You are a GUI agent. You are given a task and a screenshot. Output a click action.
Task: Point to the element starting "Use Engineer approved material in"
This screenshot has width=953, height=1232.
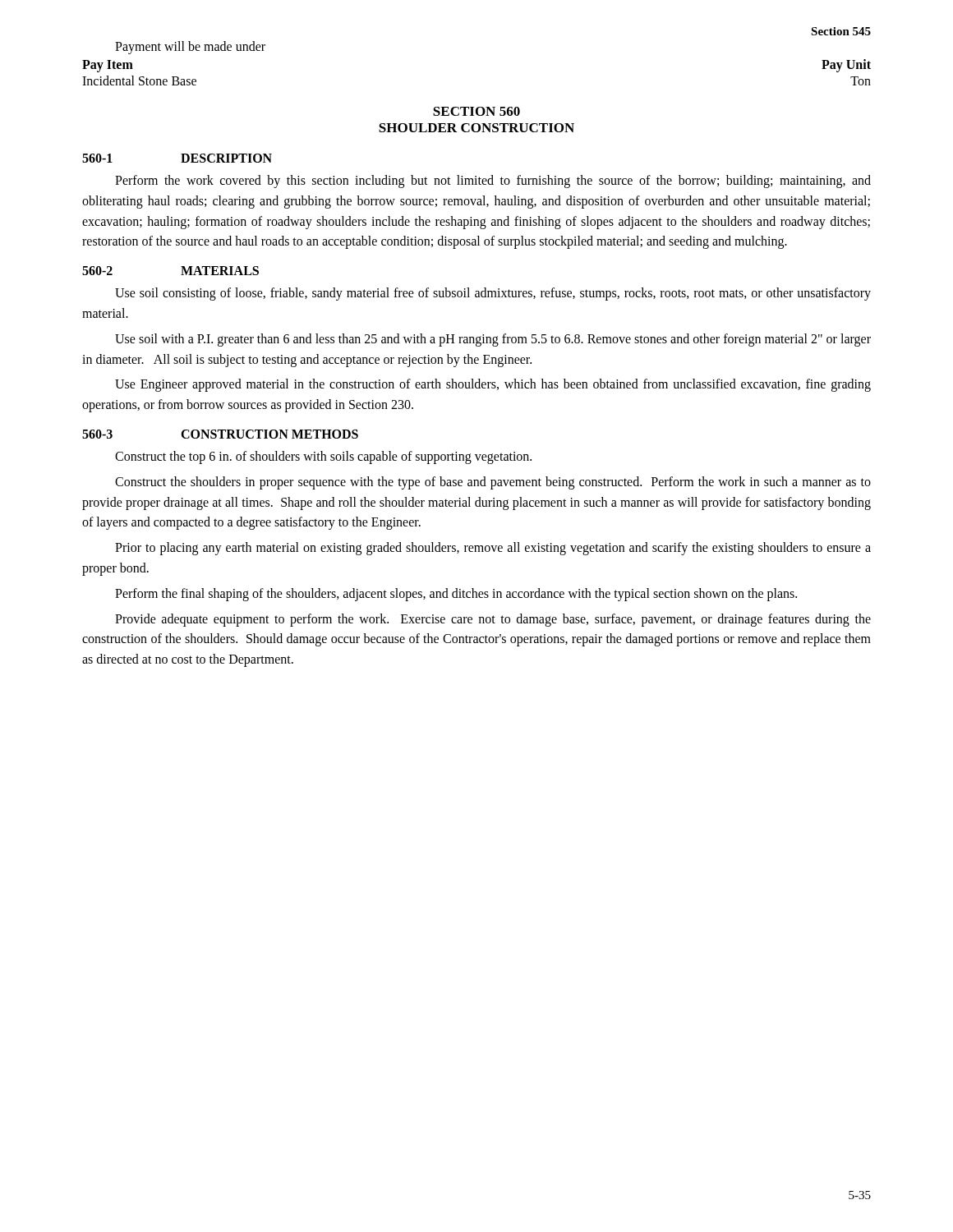(x=476, y=394)
